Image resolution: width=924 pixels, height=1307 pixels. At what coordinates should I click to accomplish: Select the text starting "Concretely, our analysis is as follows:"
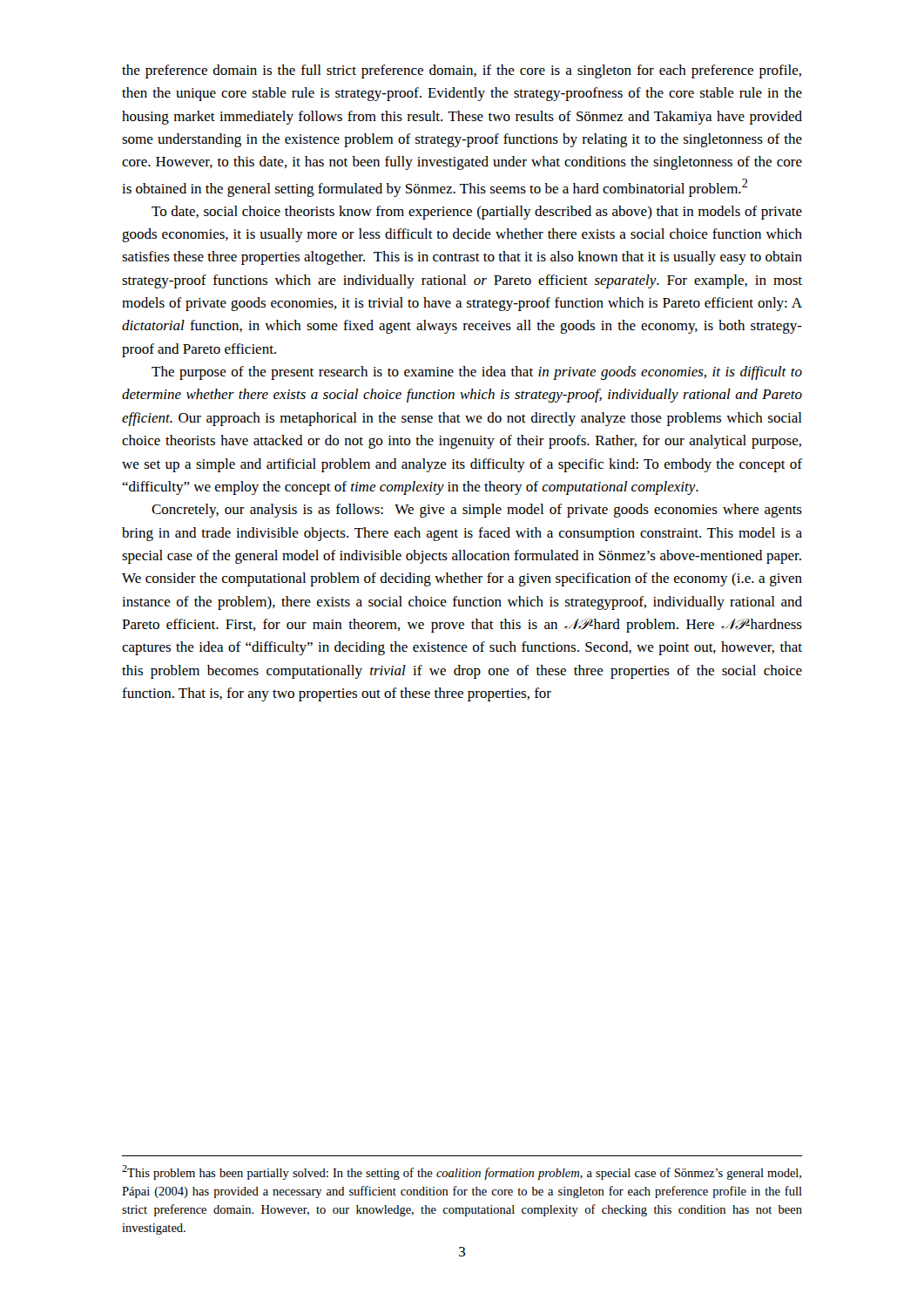click(x=462, y=601)
